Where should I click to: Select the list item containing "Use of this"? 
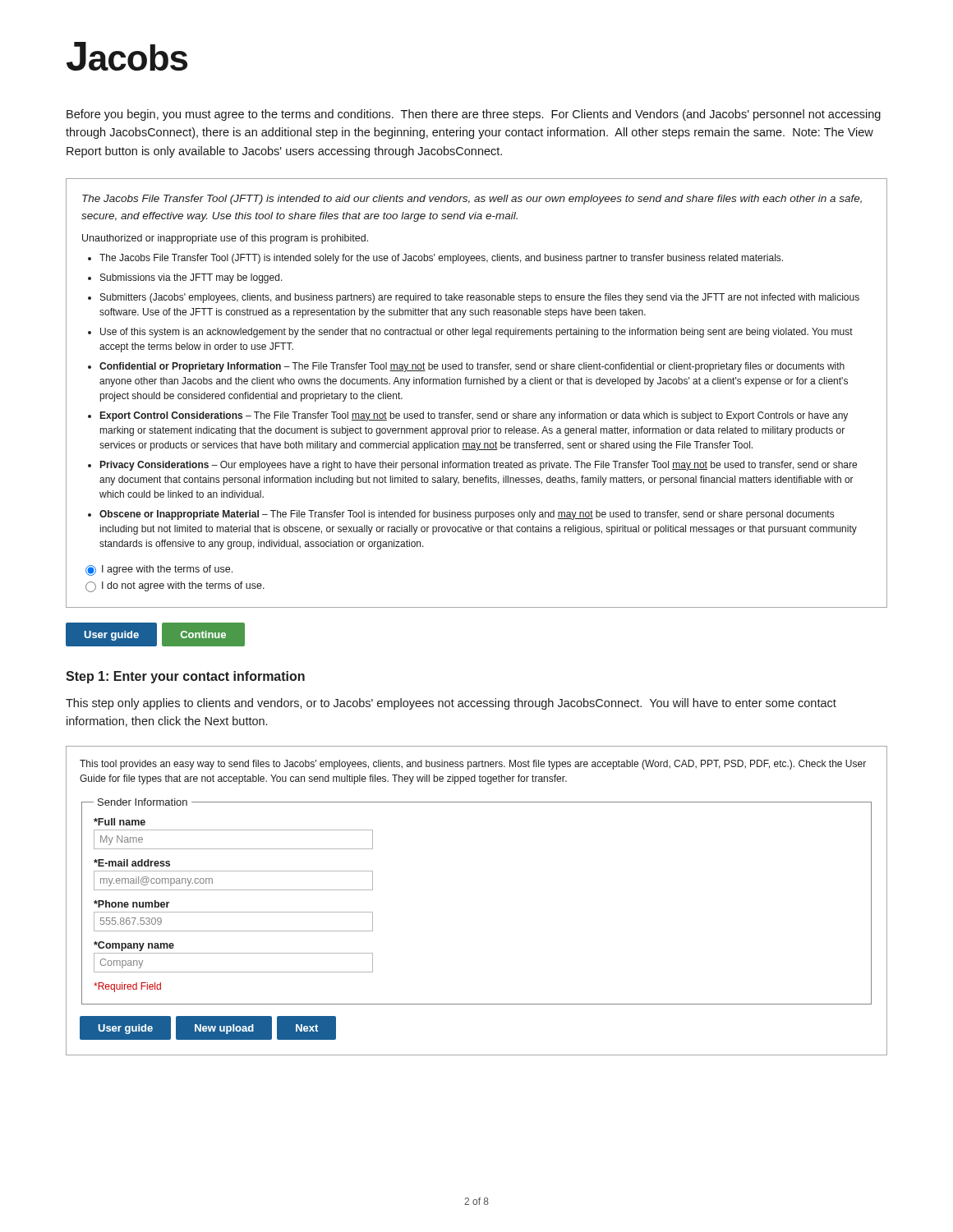476,339
